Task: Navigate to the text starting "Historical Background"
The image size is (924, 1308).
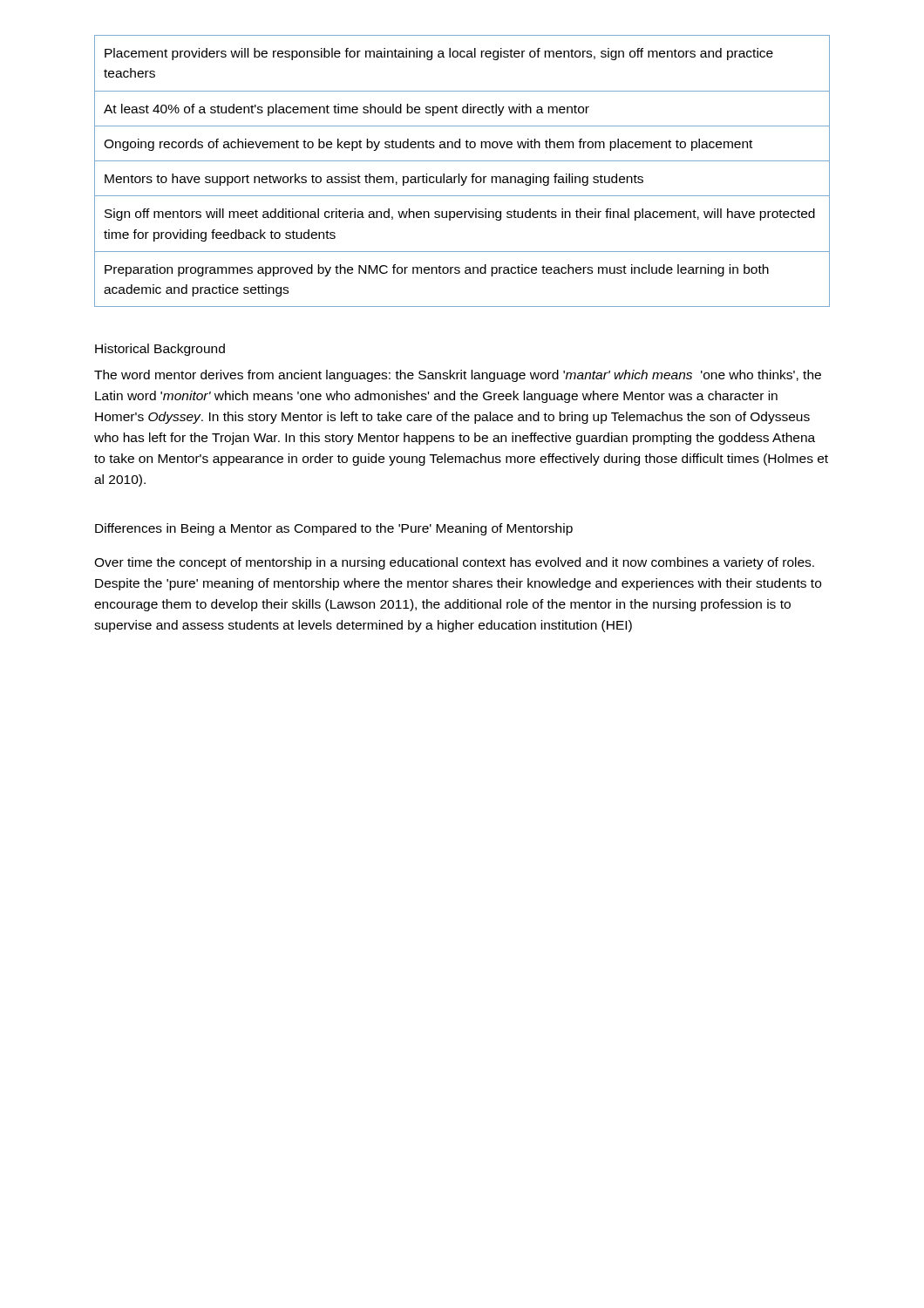Action: point(160,349)
